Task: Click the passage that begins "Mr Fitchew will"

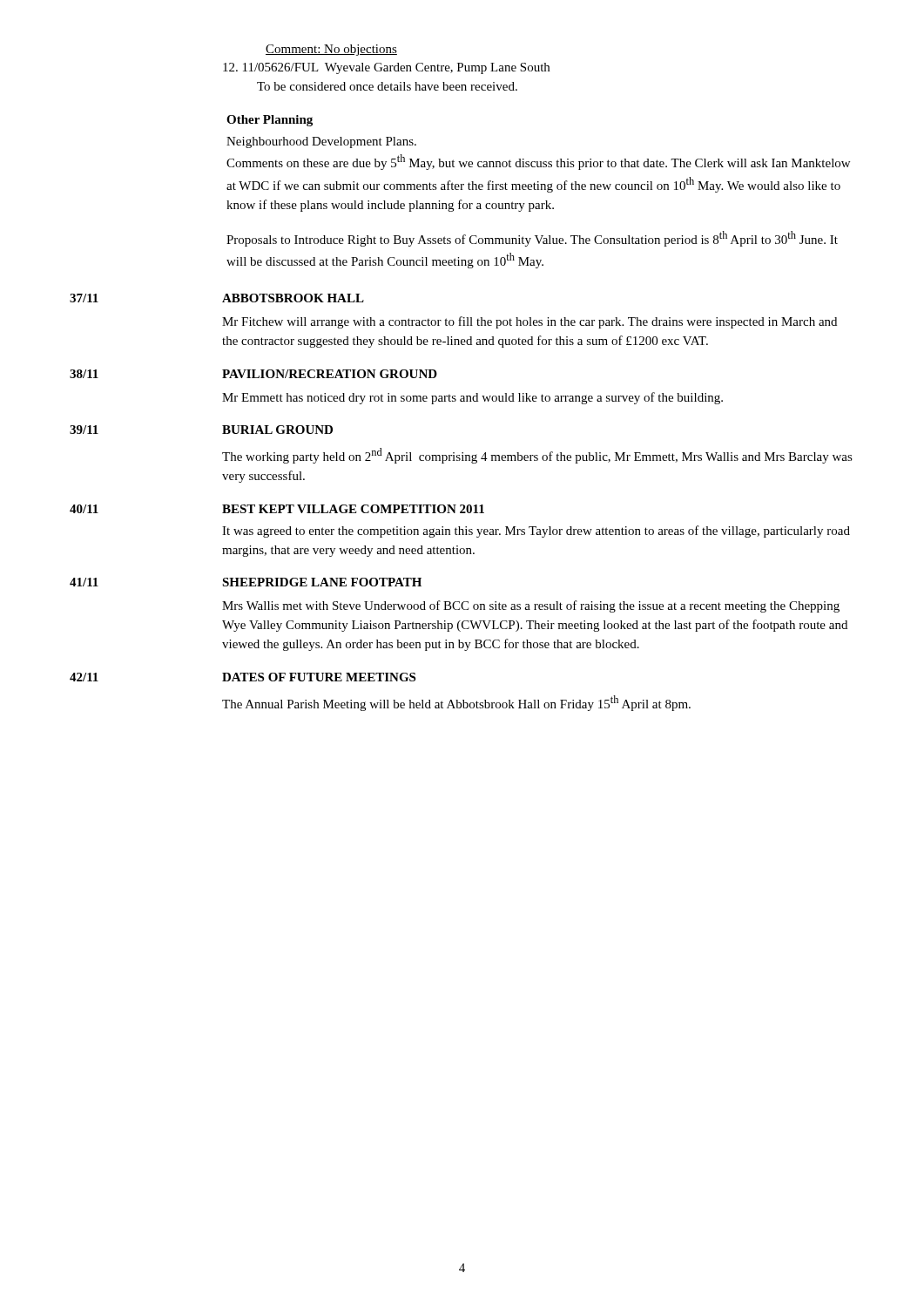Action: (530, 331)
